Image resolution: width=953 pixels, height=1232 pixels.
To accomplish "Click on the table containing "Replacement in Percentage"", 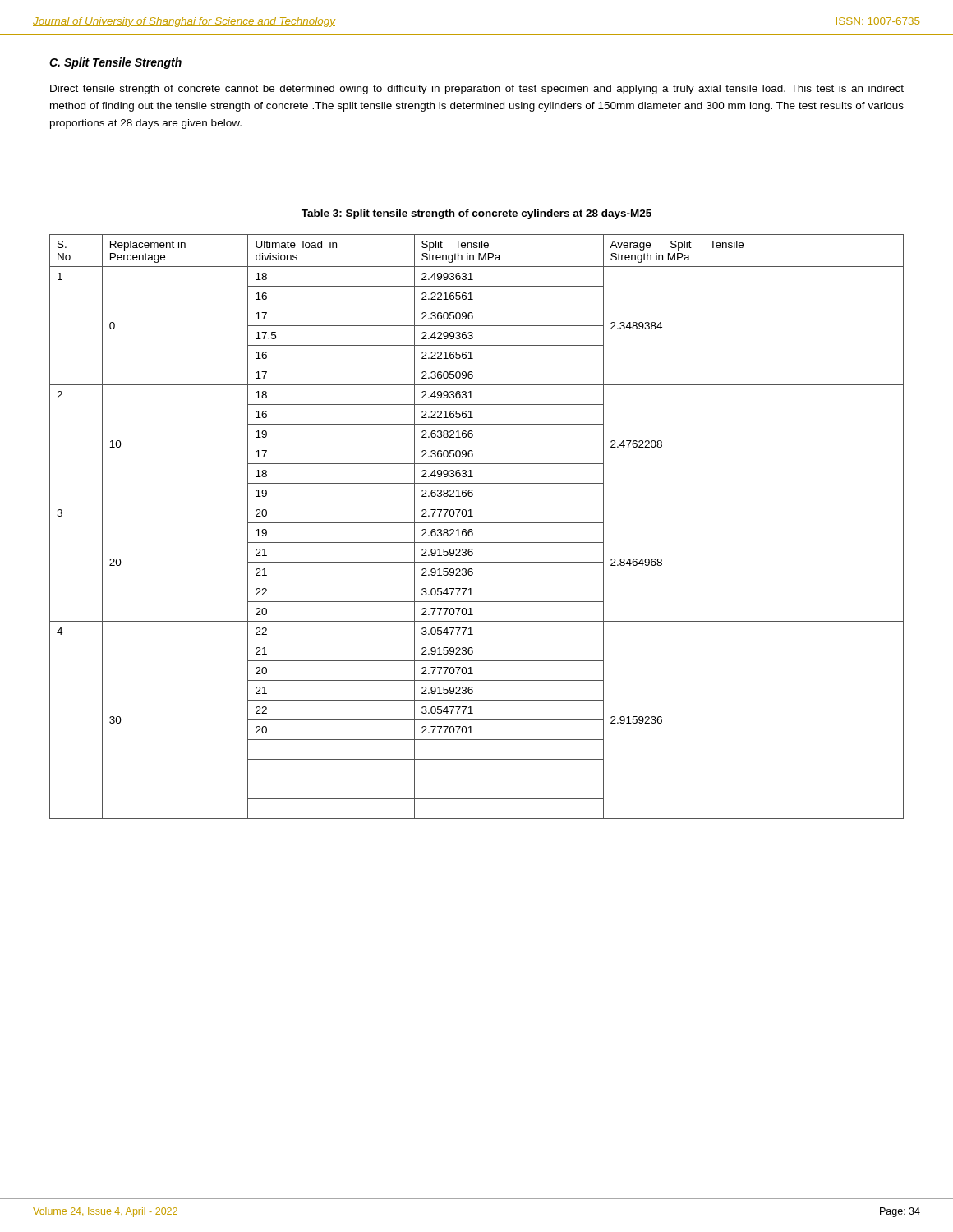I will tap(476, 526).
